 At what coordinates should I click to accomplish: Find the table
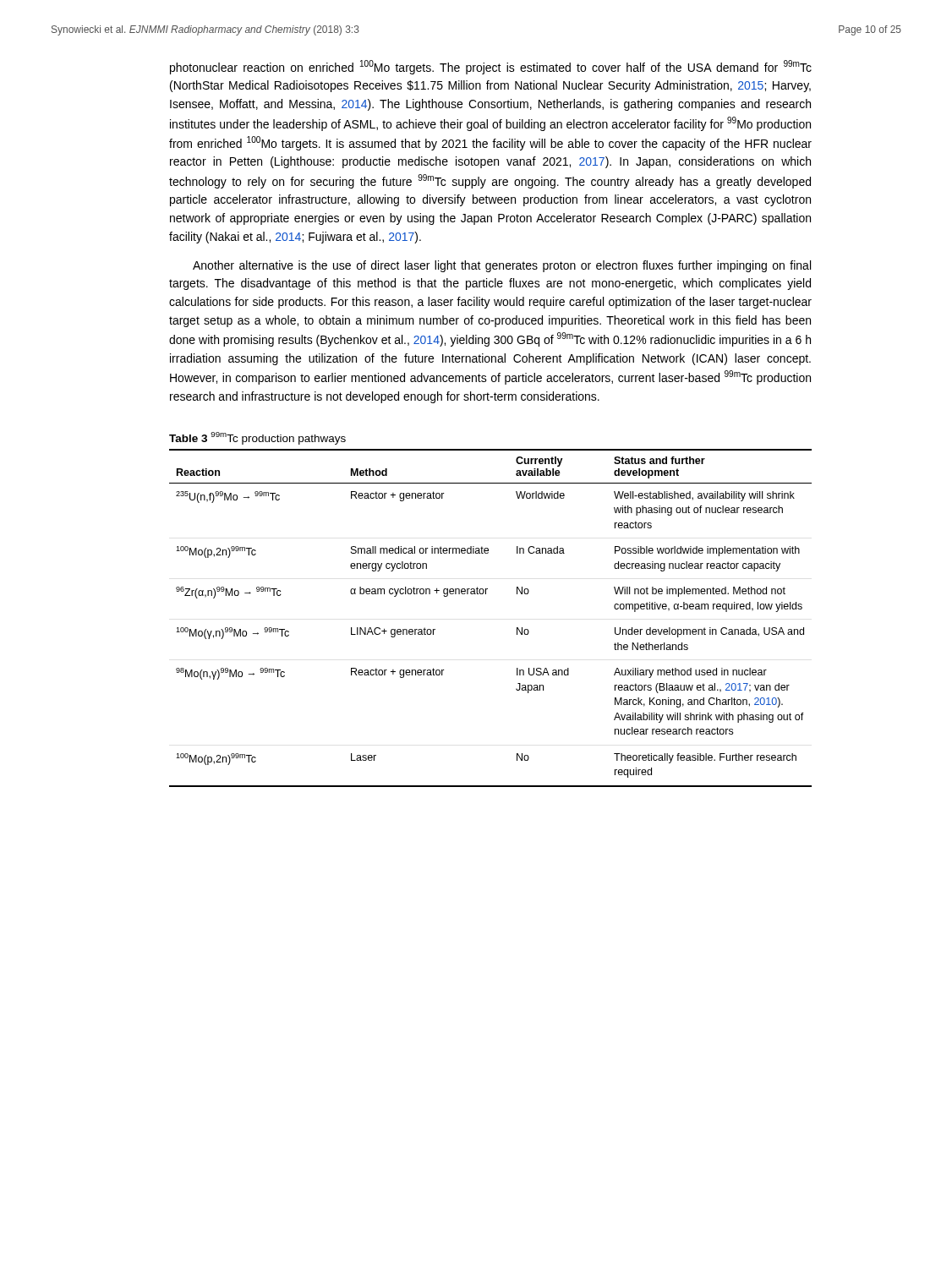pyautogui.click(x=490, y=618)
